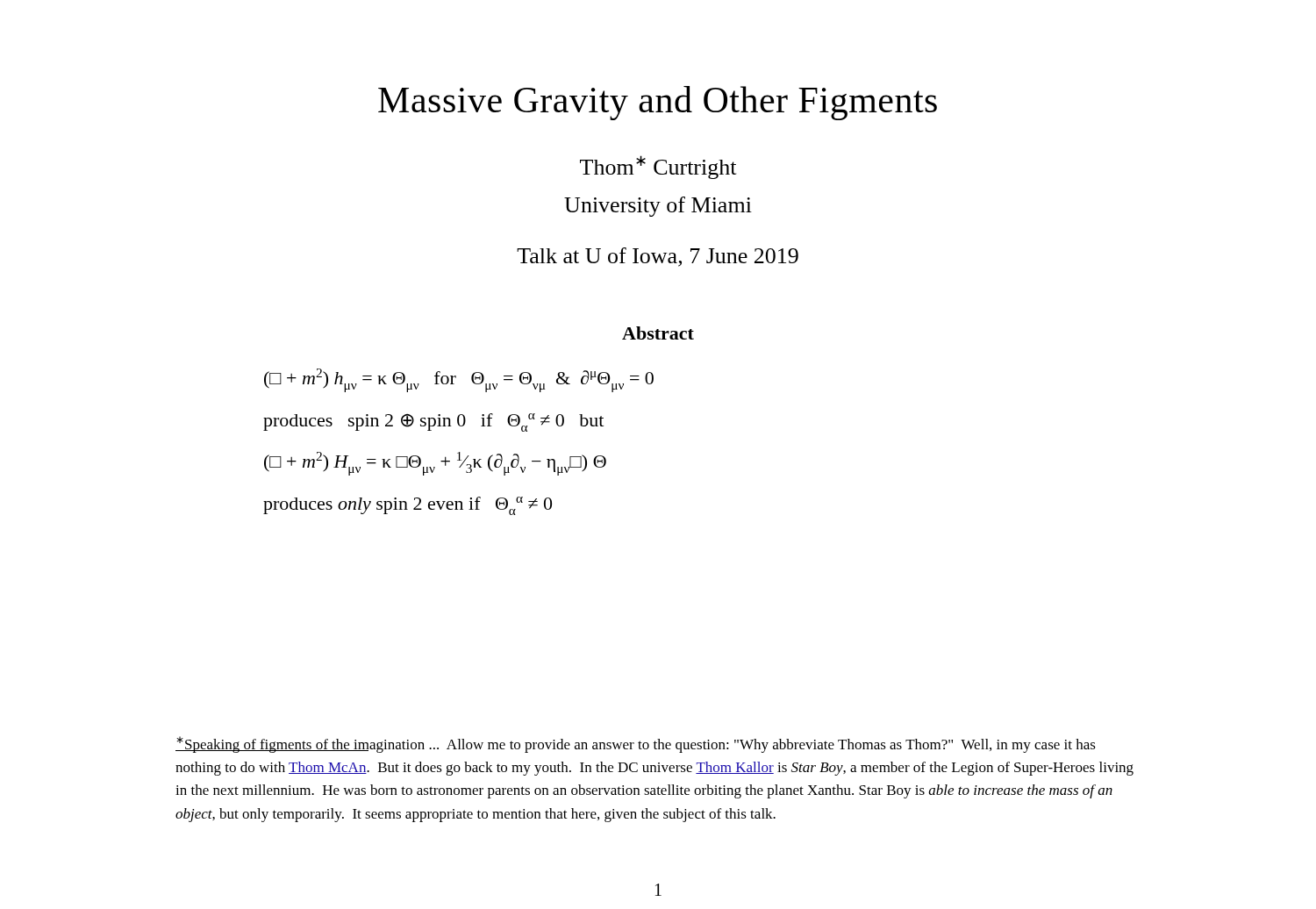Screen dimensions: 909x1316
Task: Where is the formula that starts "(□ + m2) hμν = κ Θμν for"?
Action: 459,379
